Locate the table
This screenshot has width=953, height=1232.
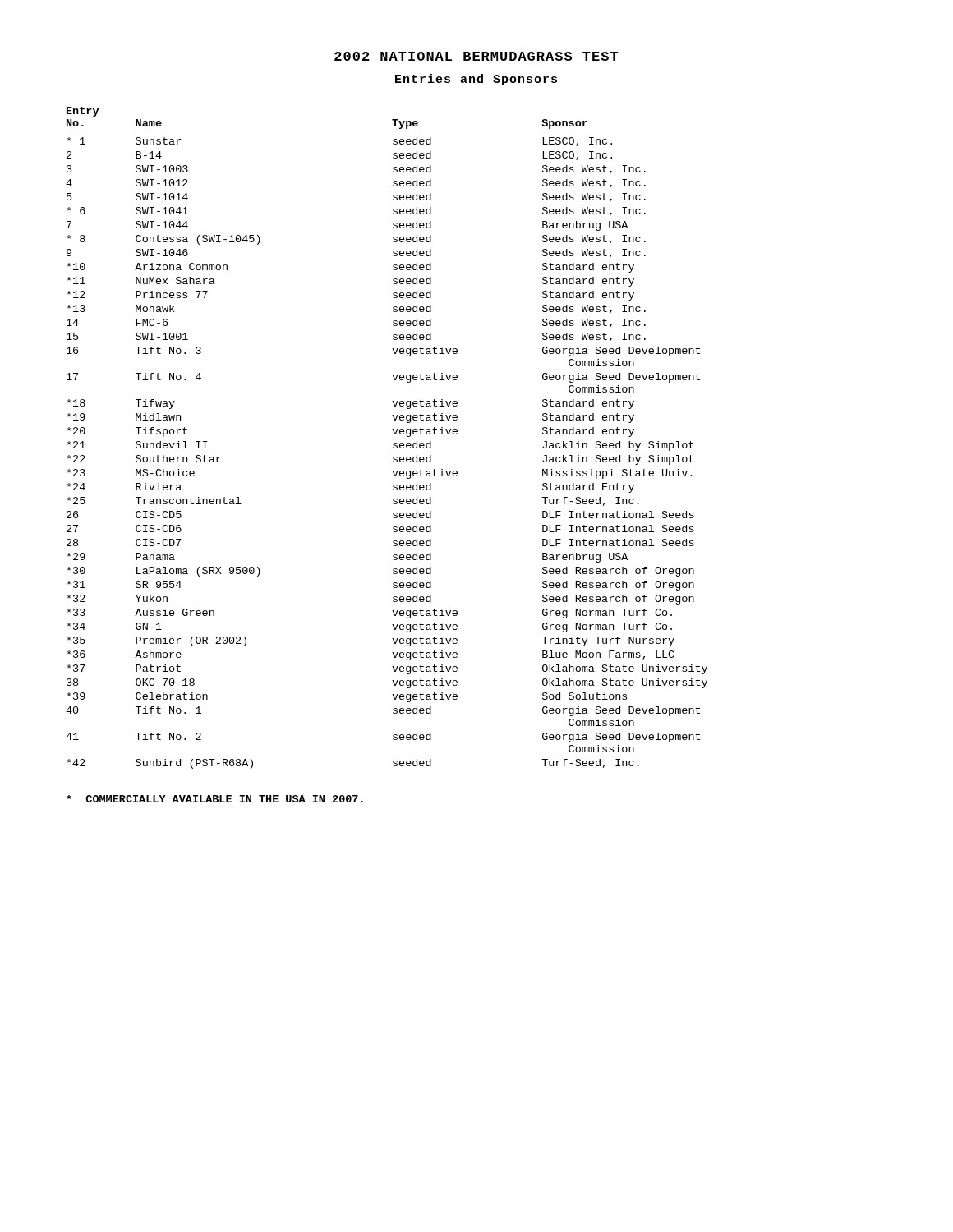click(x=476, y=437)
